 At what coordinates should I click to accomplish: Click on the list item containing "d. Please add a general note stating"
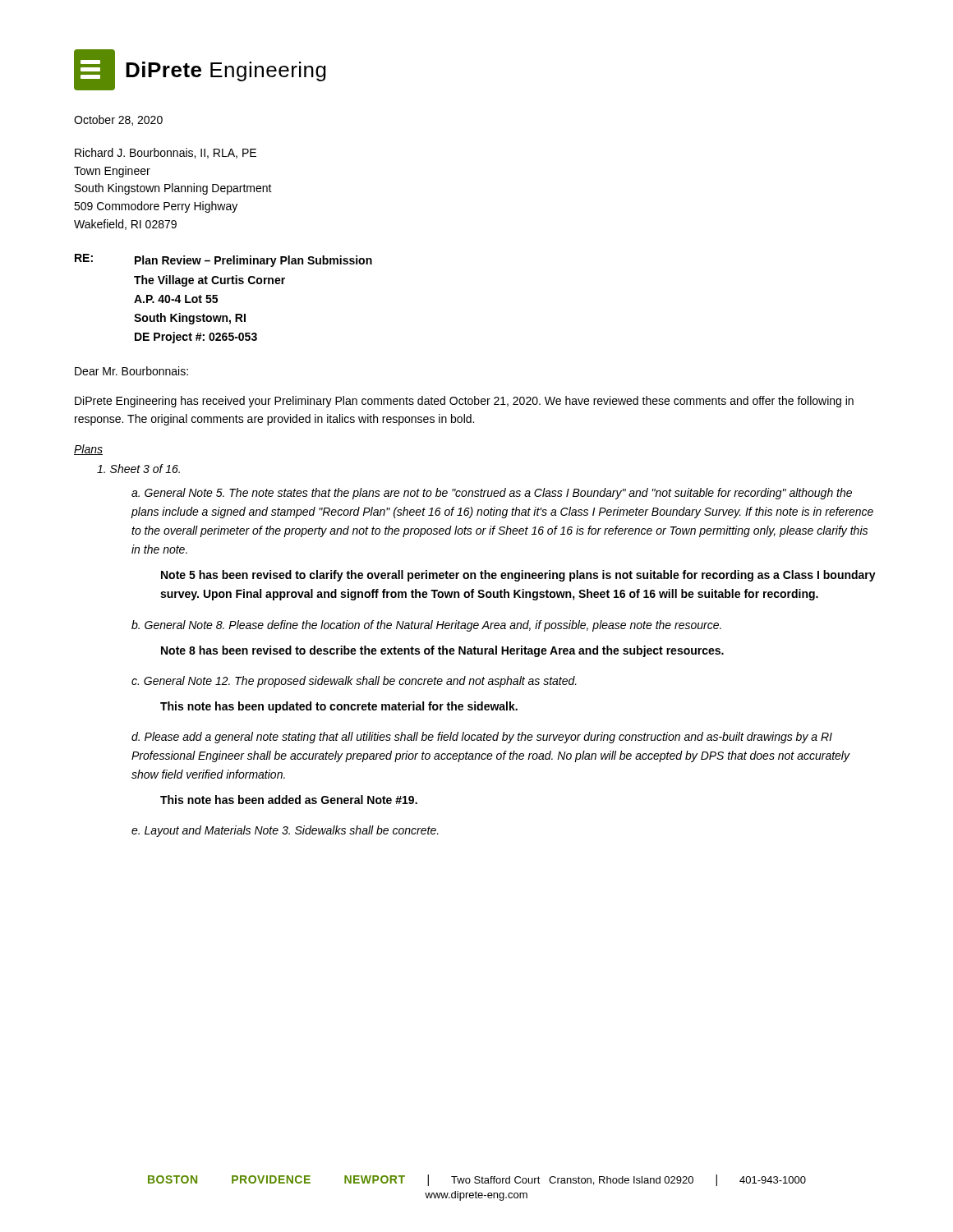coord(490,756)
